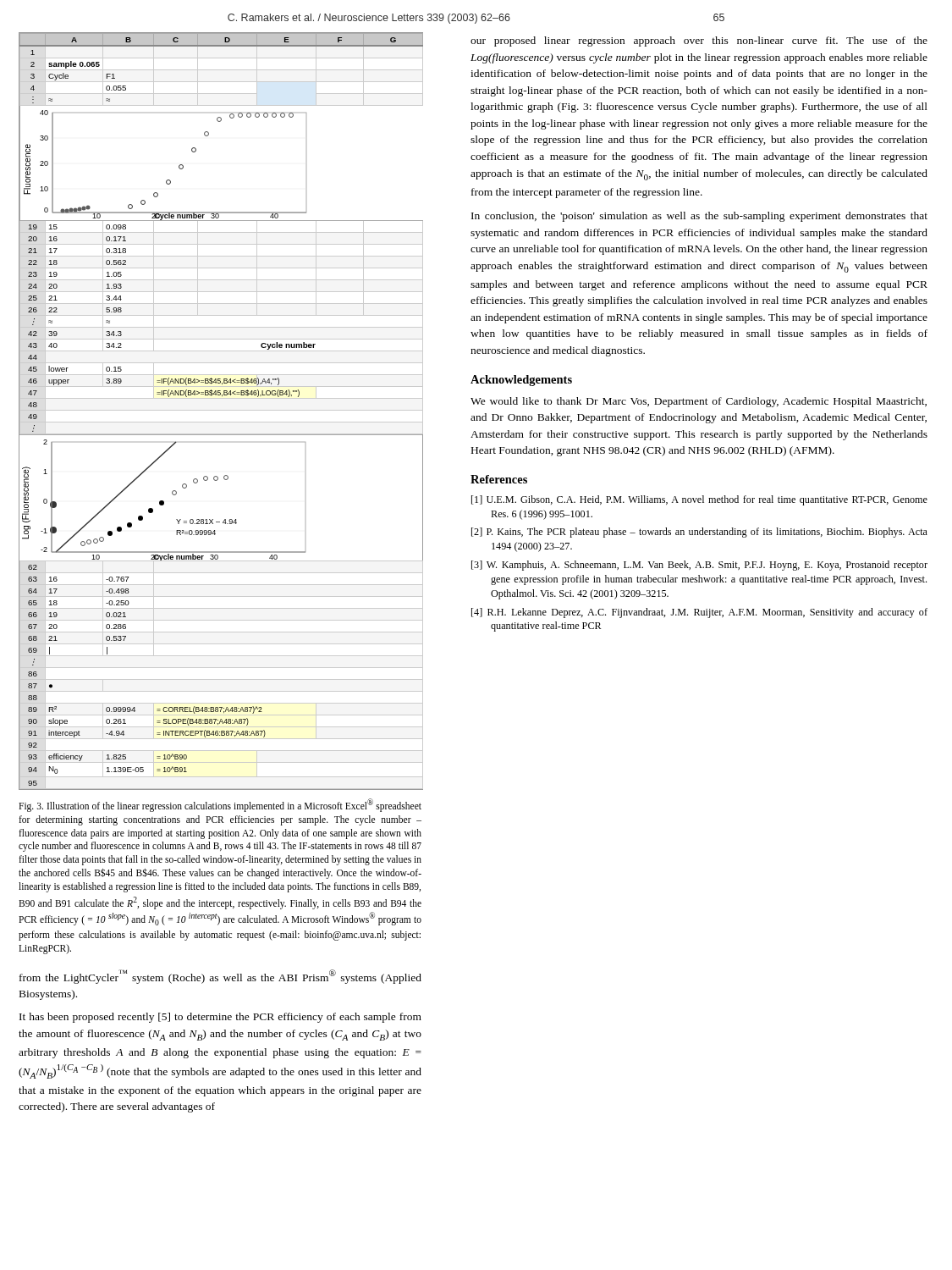
Task: Find the screenshot
Action: coord(221,411)
